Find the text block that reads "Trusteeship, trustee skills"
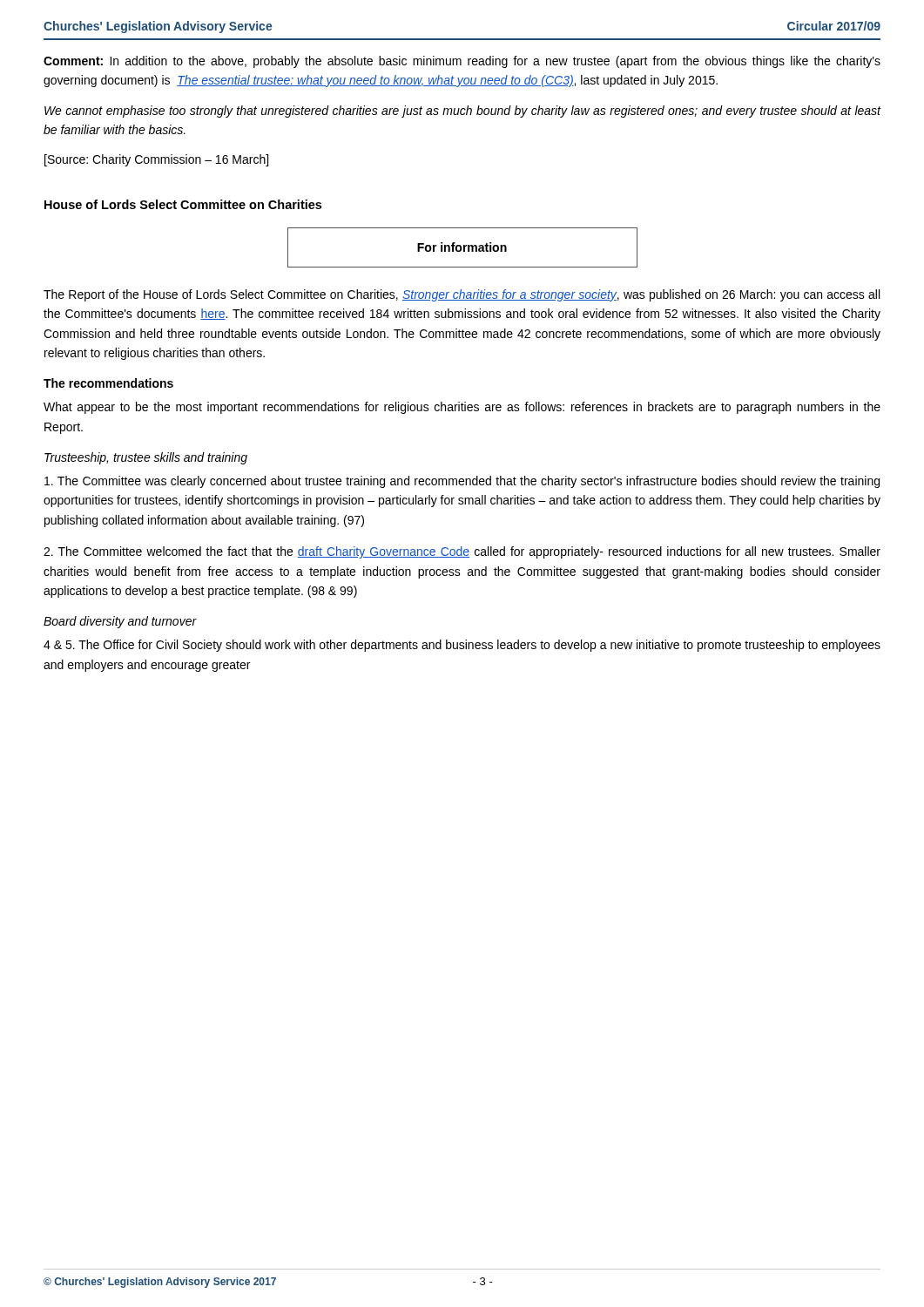The height and width of the screenshot is (1307, 924). (x=145, y=458)
